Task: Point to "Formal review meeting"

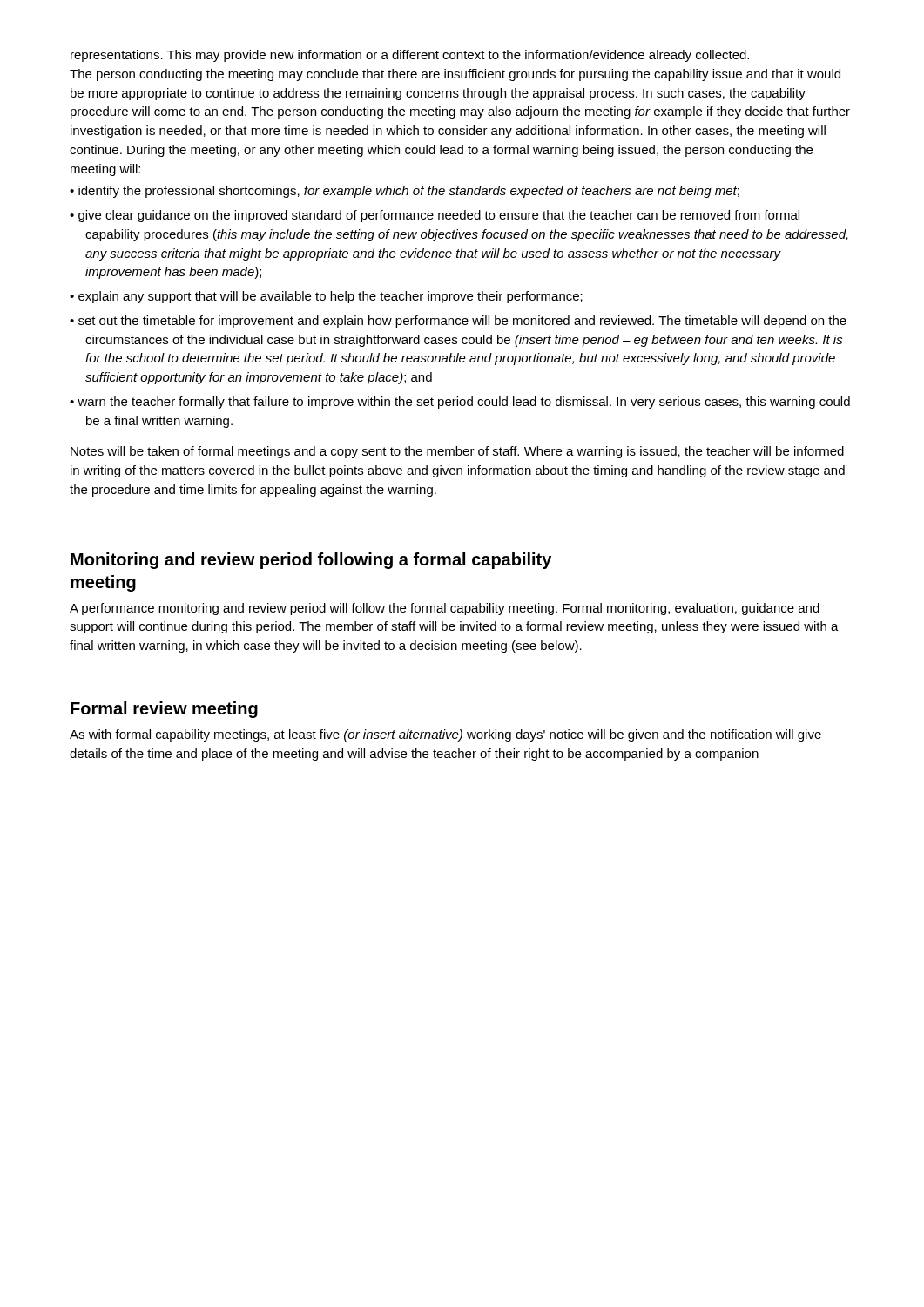Action: point(164,708)
